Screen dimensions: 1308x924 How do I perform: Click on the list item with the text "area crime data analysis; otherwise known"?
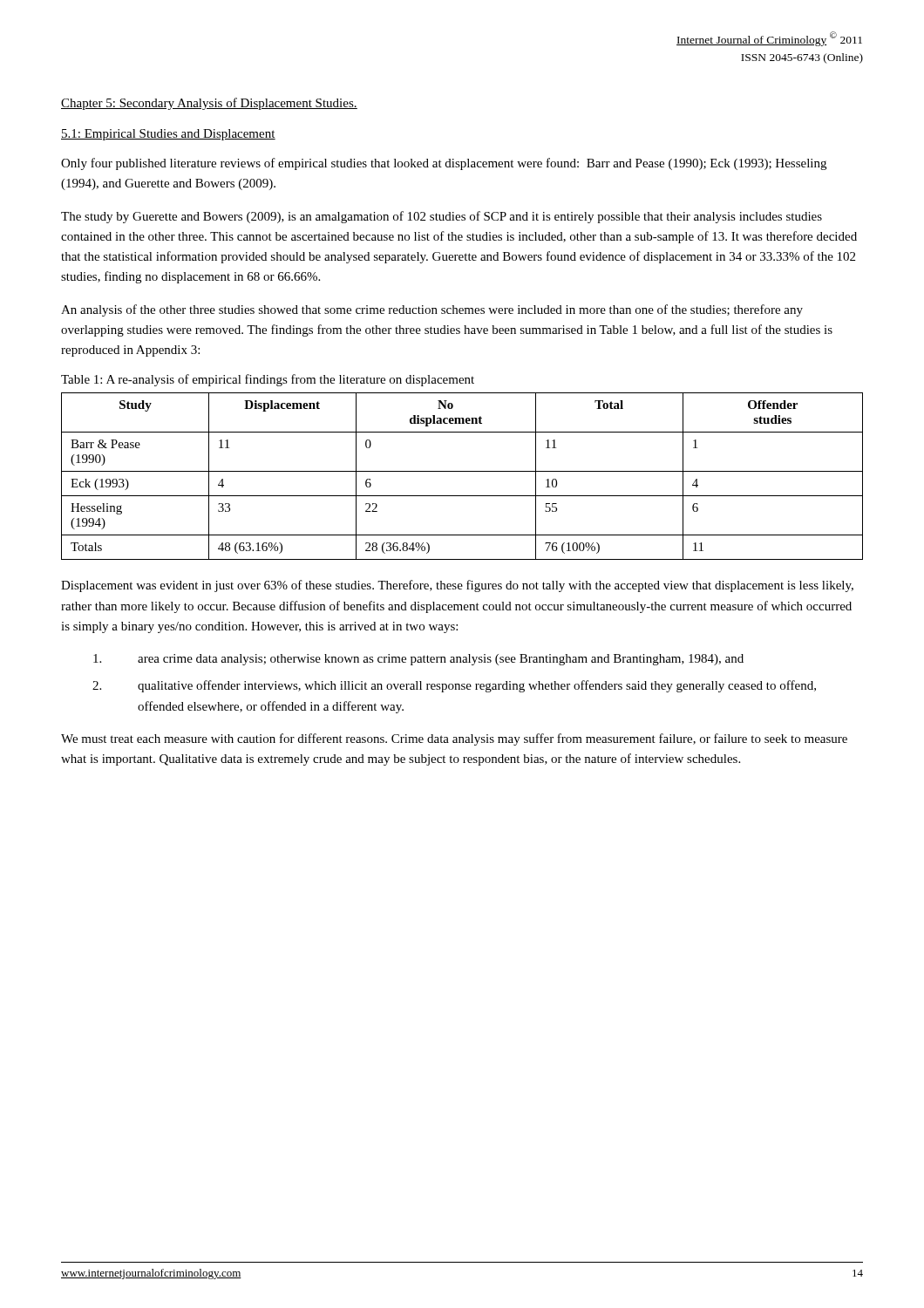pyautogui.click(x=462, y=659)
